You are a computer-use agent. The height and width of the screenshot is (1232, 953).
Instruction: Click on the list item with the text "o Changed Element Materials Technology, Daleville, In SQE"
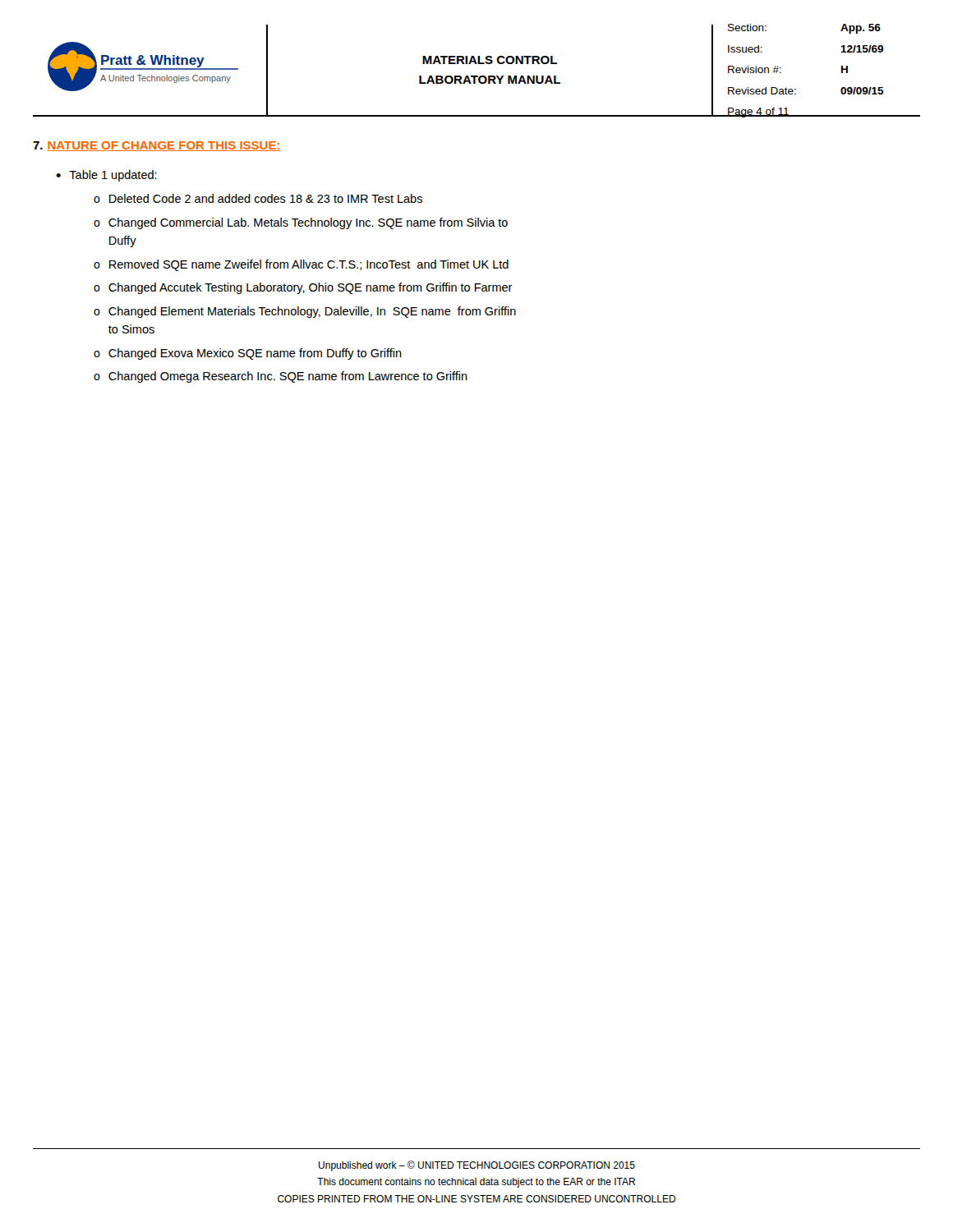[305, 321]
